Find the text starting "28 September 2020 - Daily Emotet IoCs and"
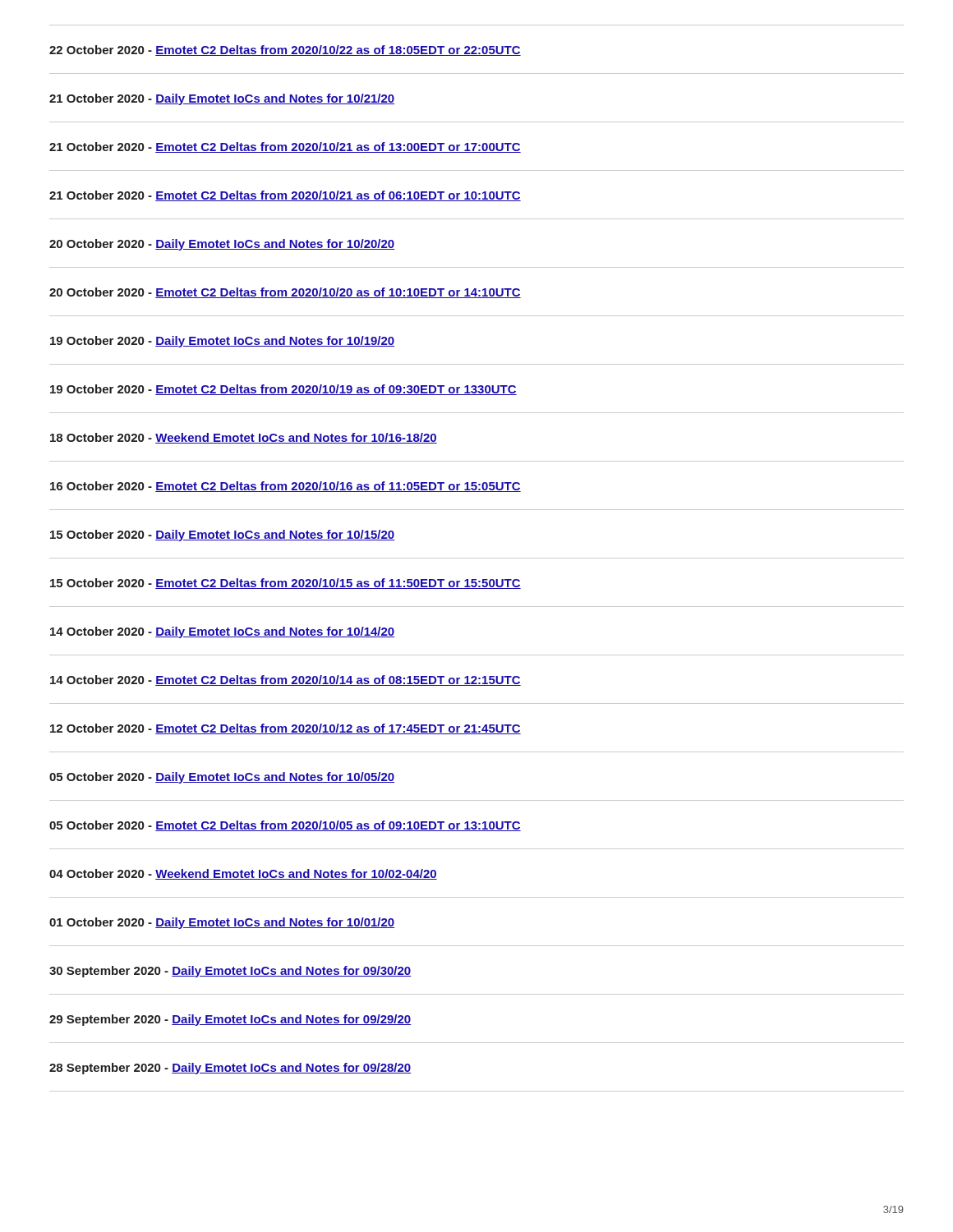This screenshot has height=1232, width=953. click(x=230, y=1067)
